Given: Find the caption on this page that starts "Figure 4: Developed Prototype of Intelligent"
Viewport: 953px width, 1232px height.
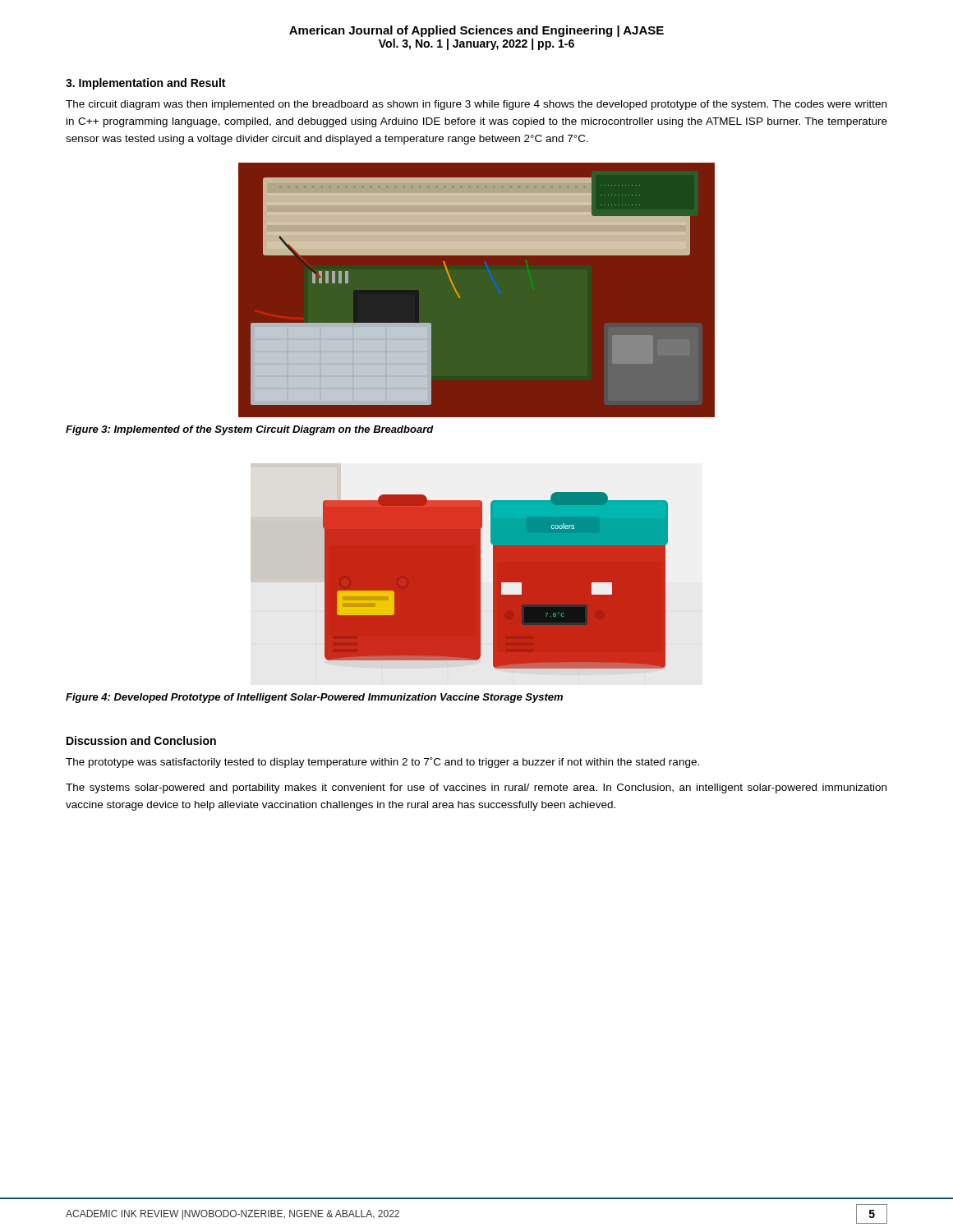Looking at the screenshot, I should click(x=314, y=697).
